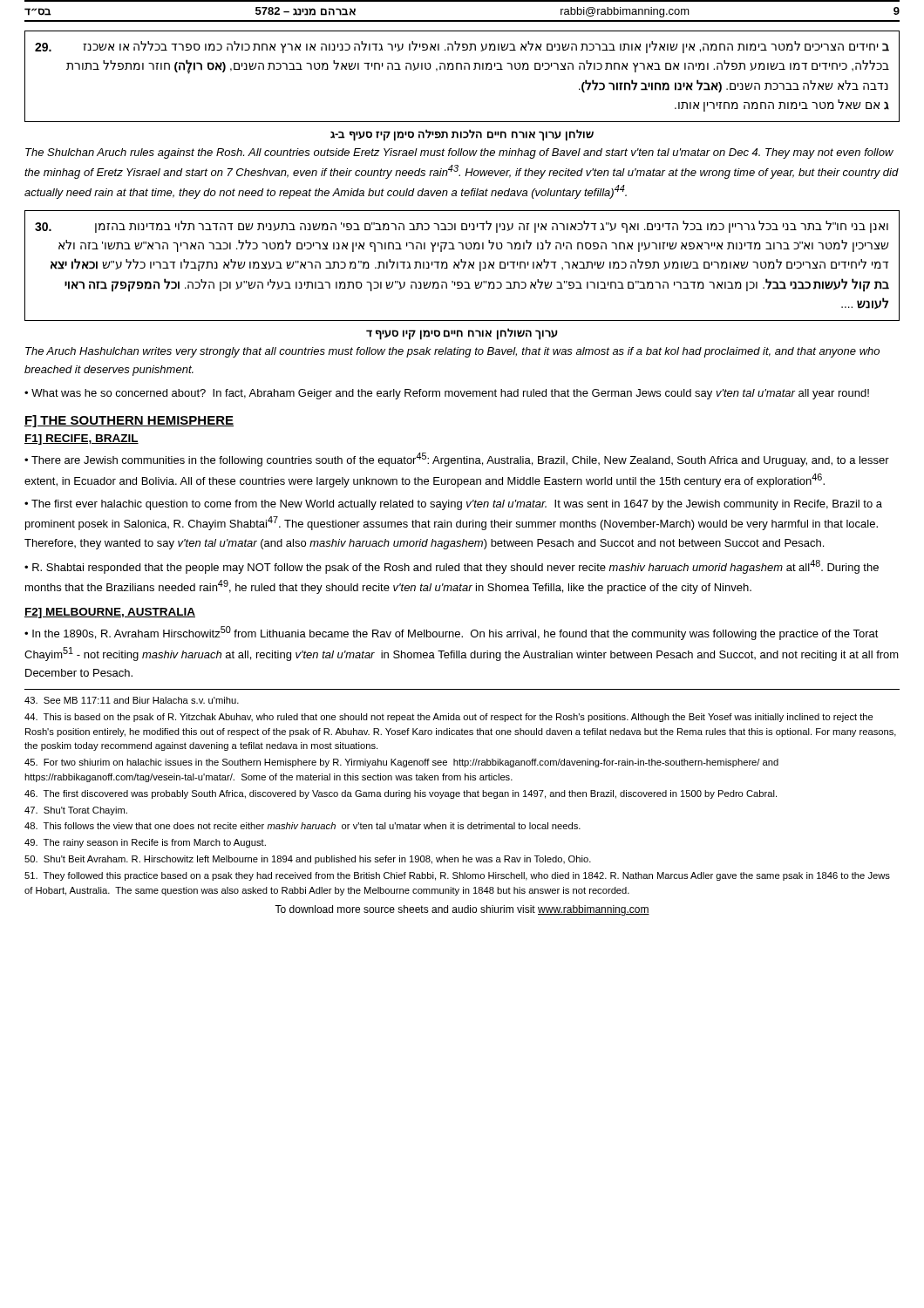924x1308 pixels.
Task: Find the block starting "This is based"
Action: click(x=460, y=731)
